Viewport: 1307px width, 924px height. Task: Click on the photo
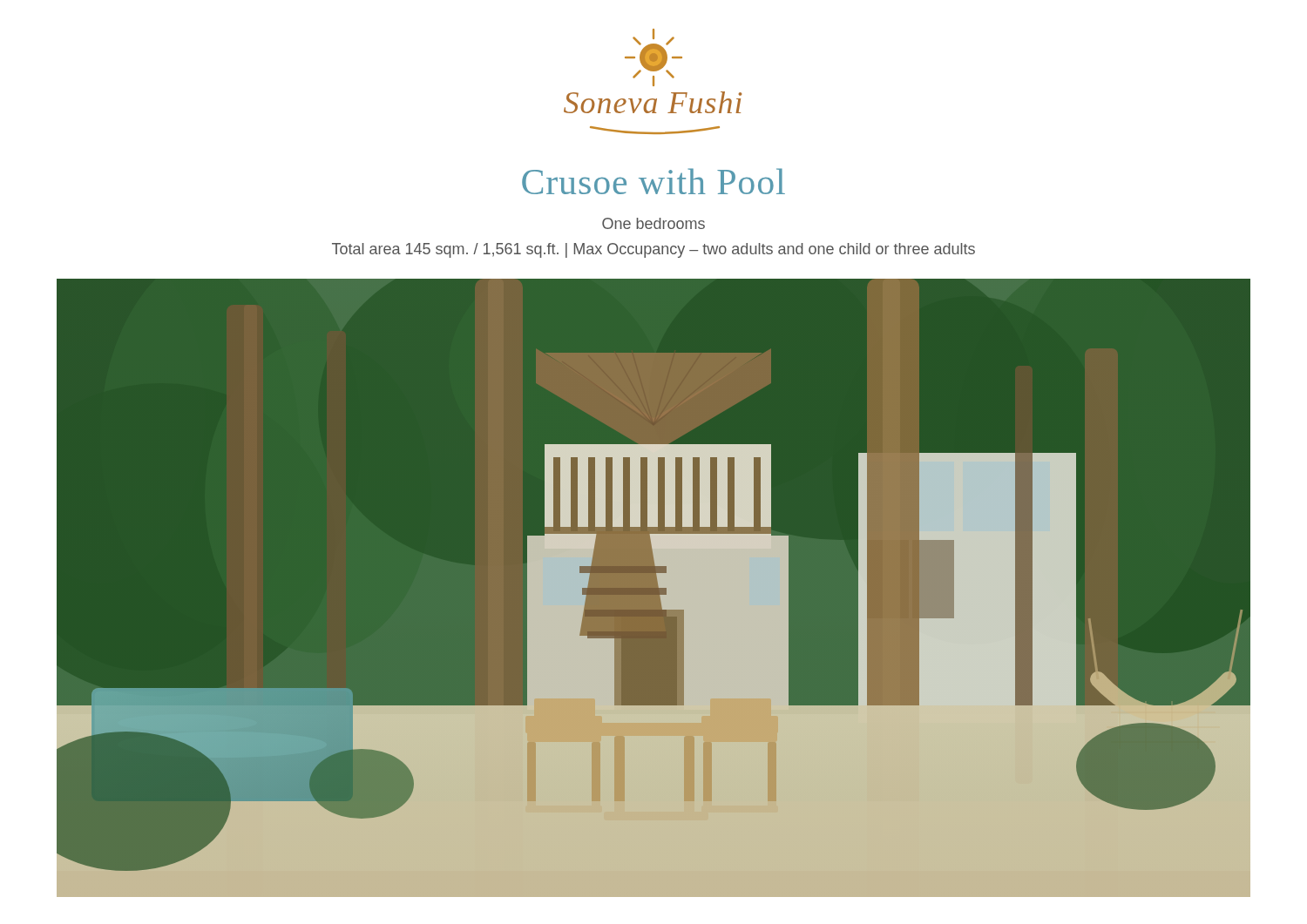(654, 588)
